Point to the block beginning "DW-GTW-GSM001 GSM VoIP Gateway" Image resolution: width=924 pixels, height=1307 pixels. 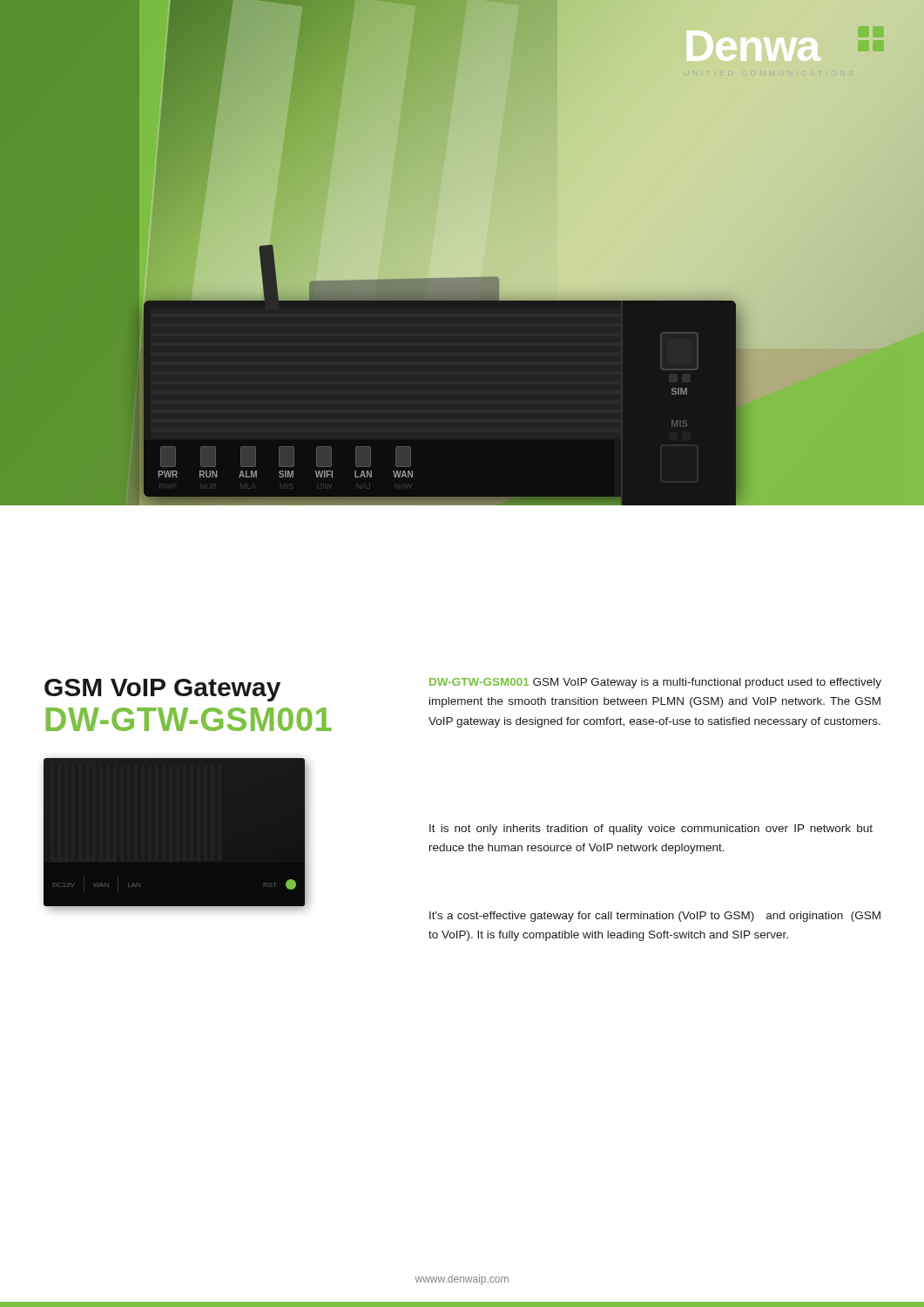655,702
